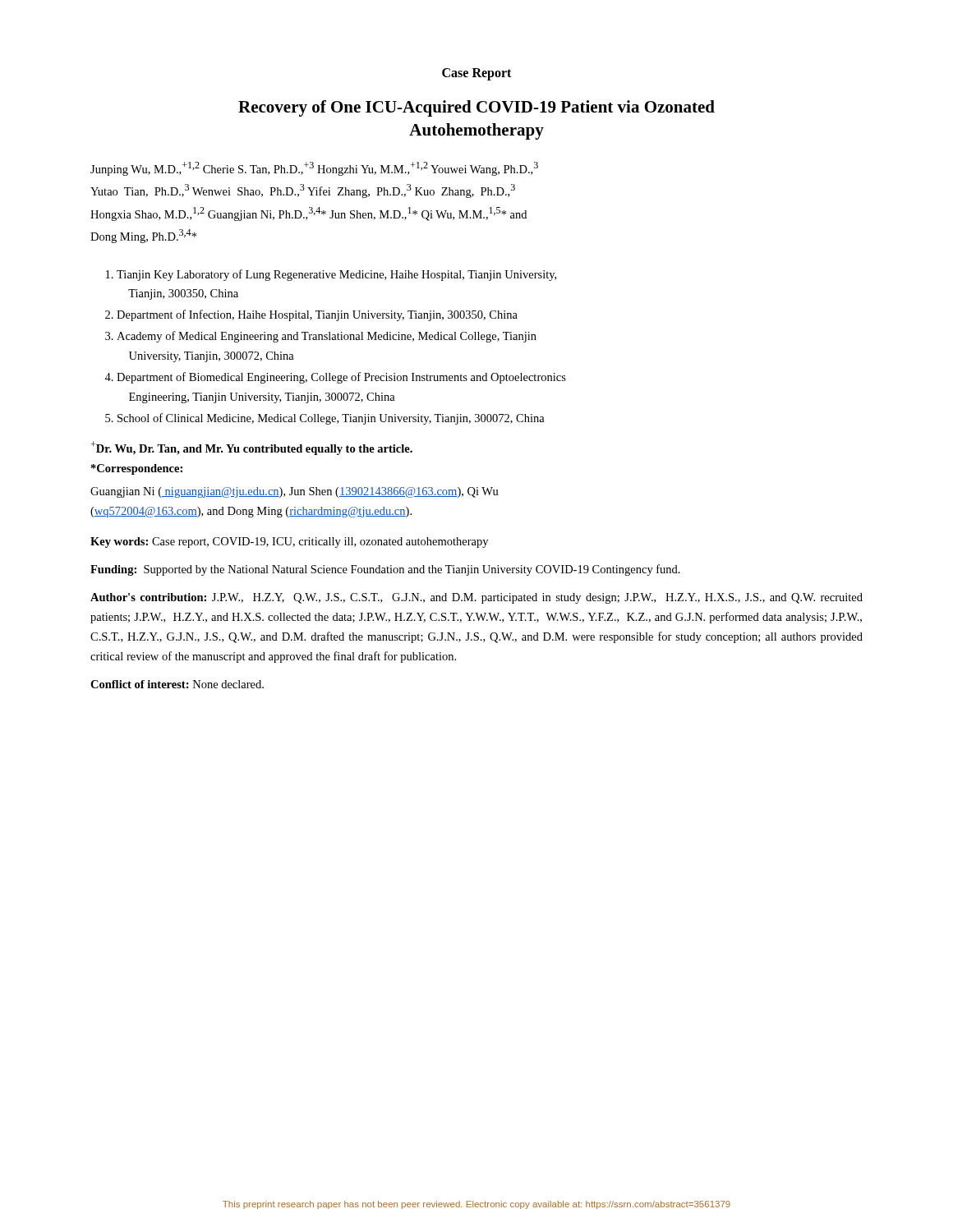Find the text starting "Author's contribution: J.P.W., H.Z.Y,"

(476, 627)
